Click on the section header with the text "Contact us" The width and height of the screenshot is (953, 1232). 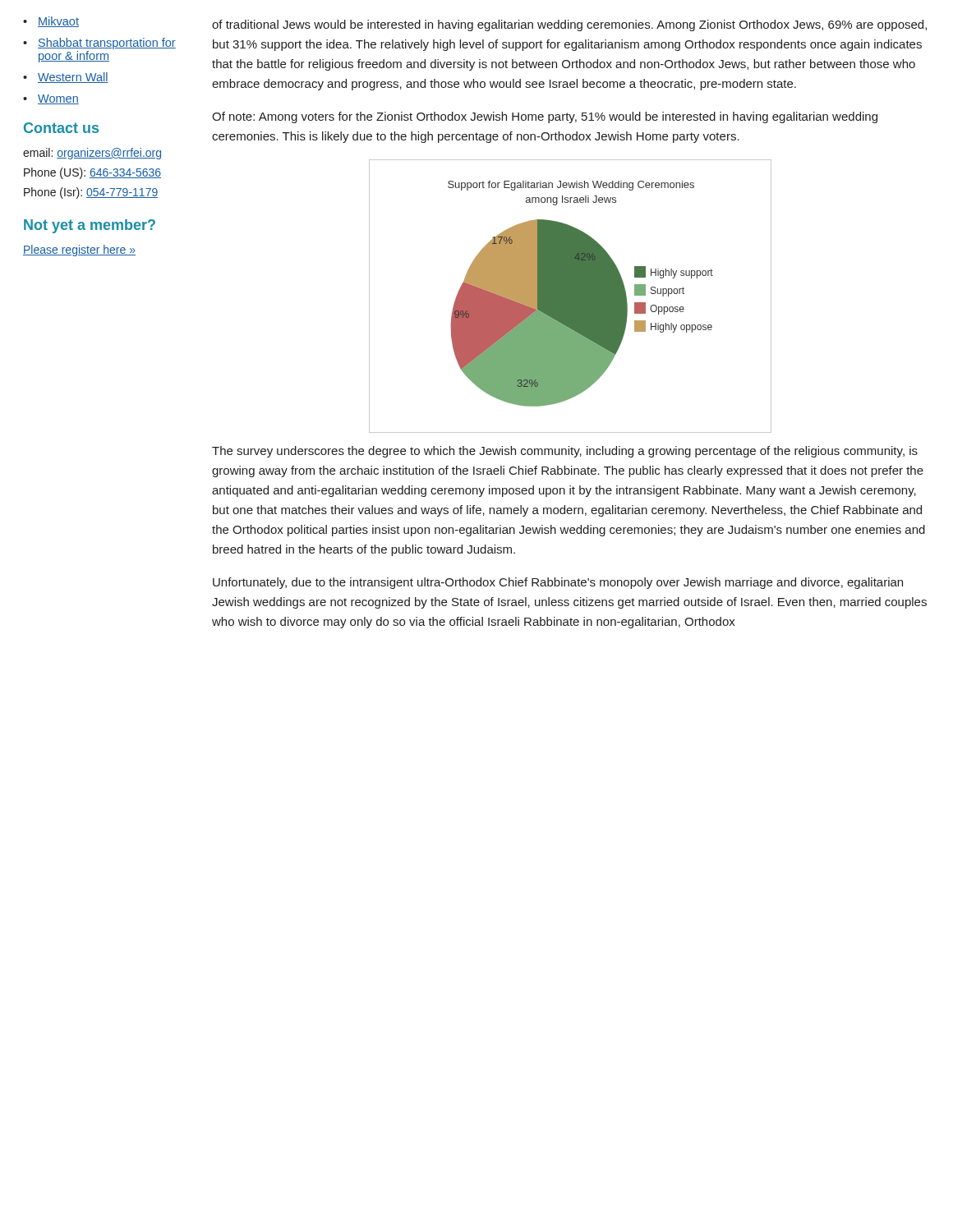(61, 128)
